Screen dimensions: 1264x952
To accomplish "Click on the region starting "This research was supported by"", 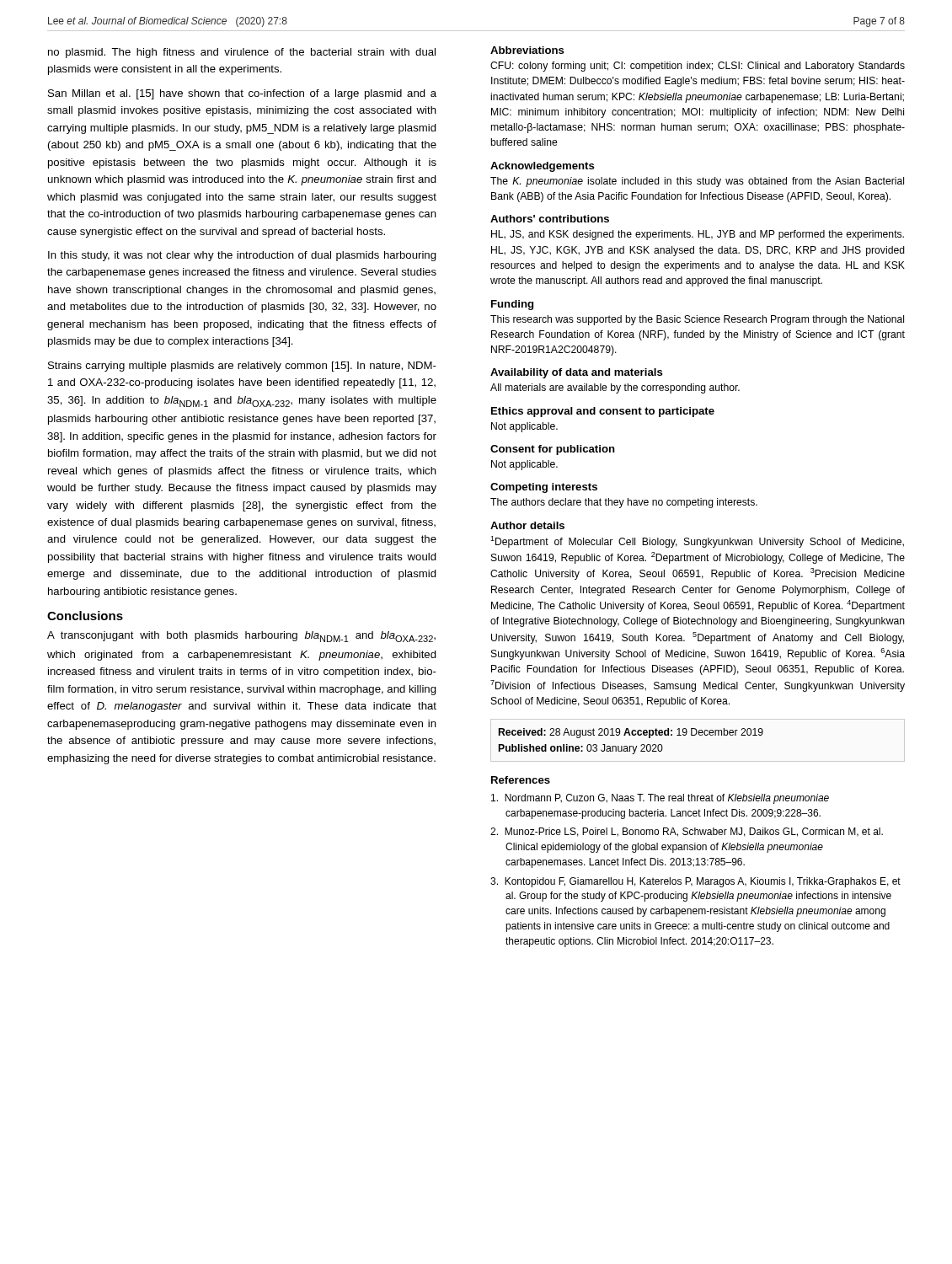I will pyautogui.click(x=698, y=335).
